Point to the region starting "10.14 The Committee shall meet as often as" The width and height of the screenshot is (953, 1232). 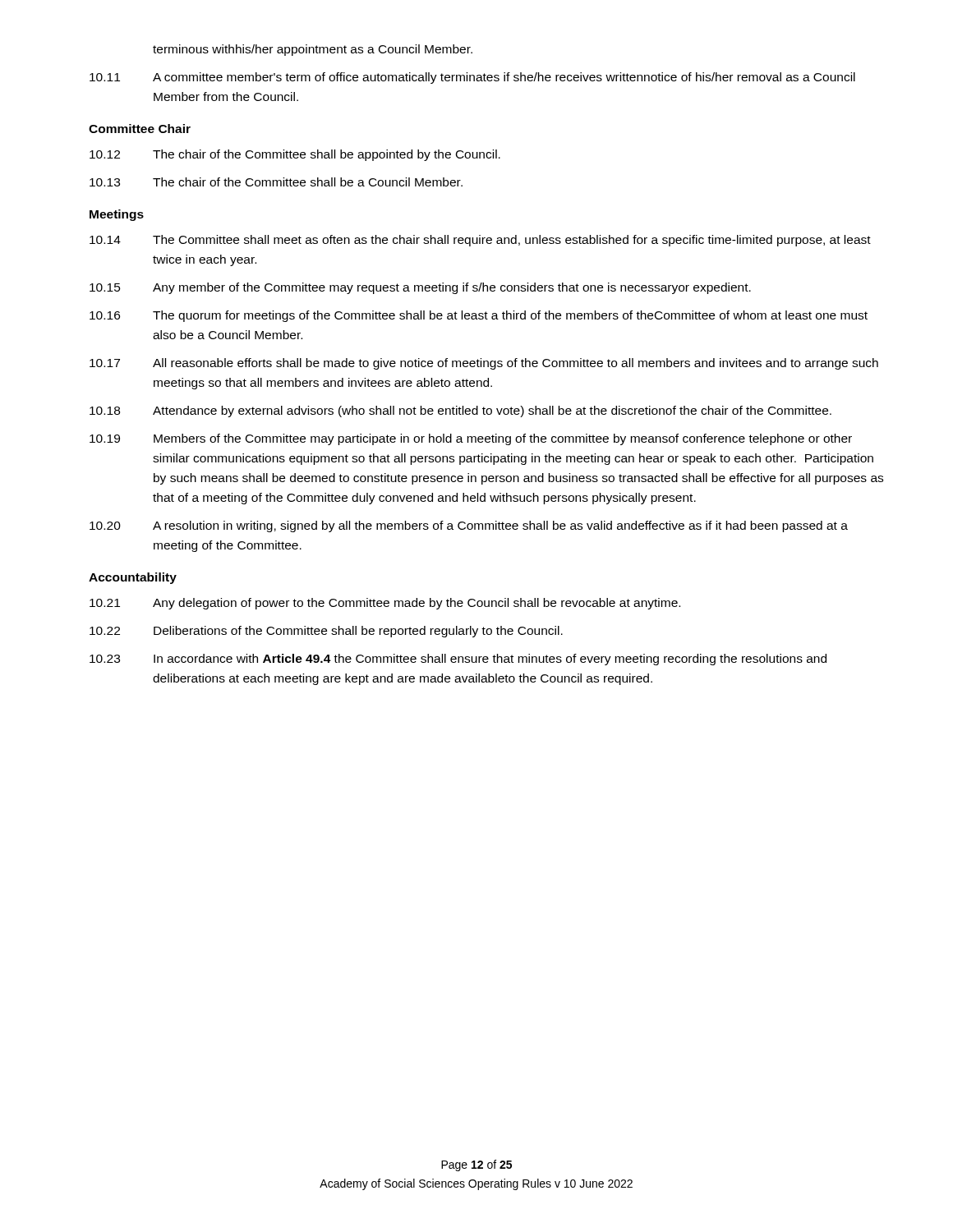(488, 250)
